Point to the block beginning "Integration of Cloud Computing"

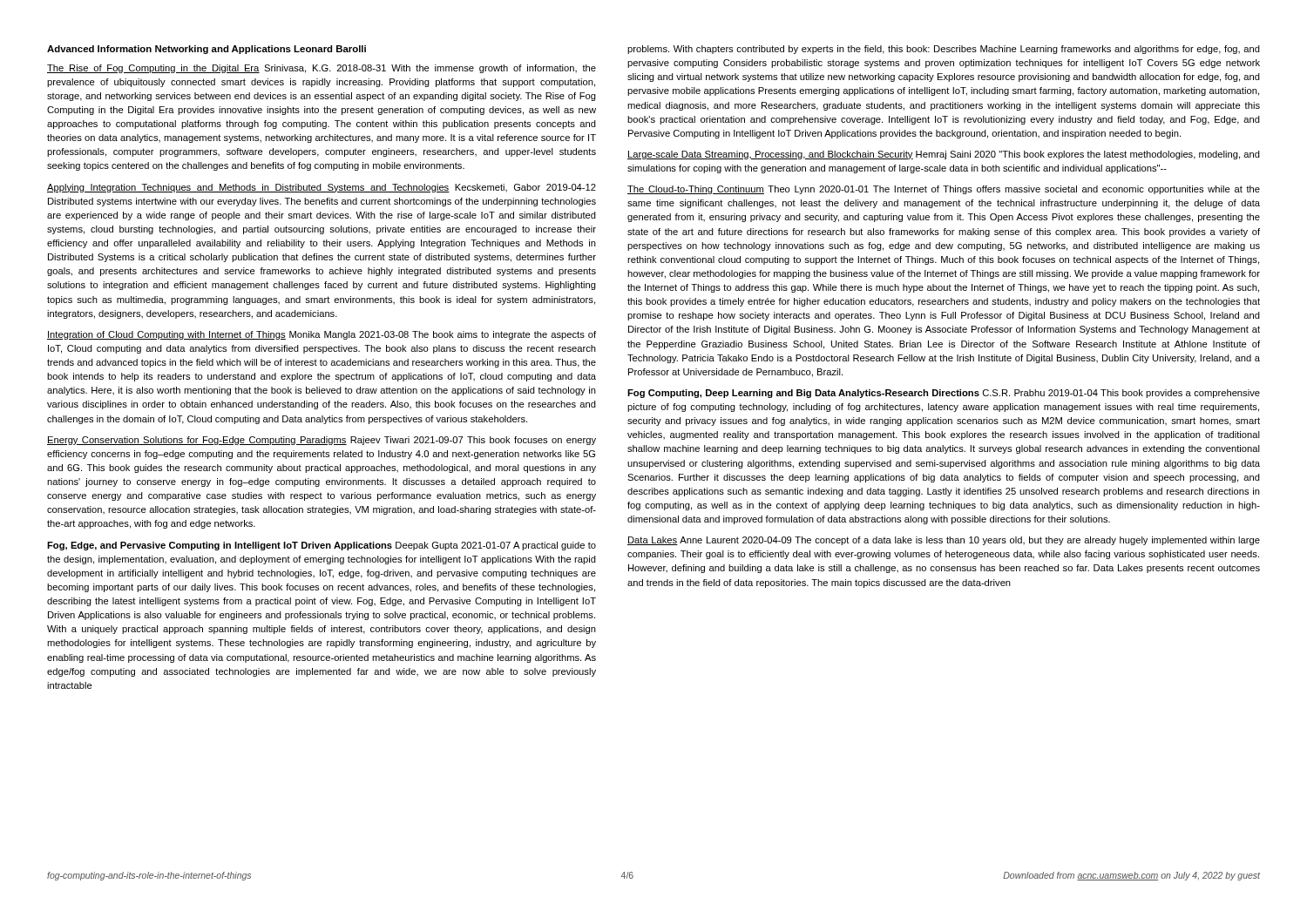(x=322, y=376)
